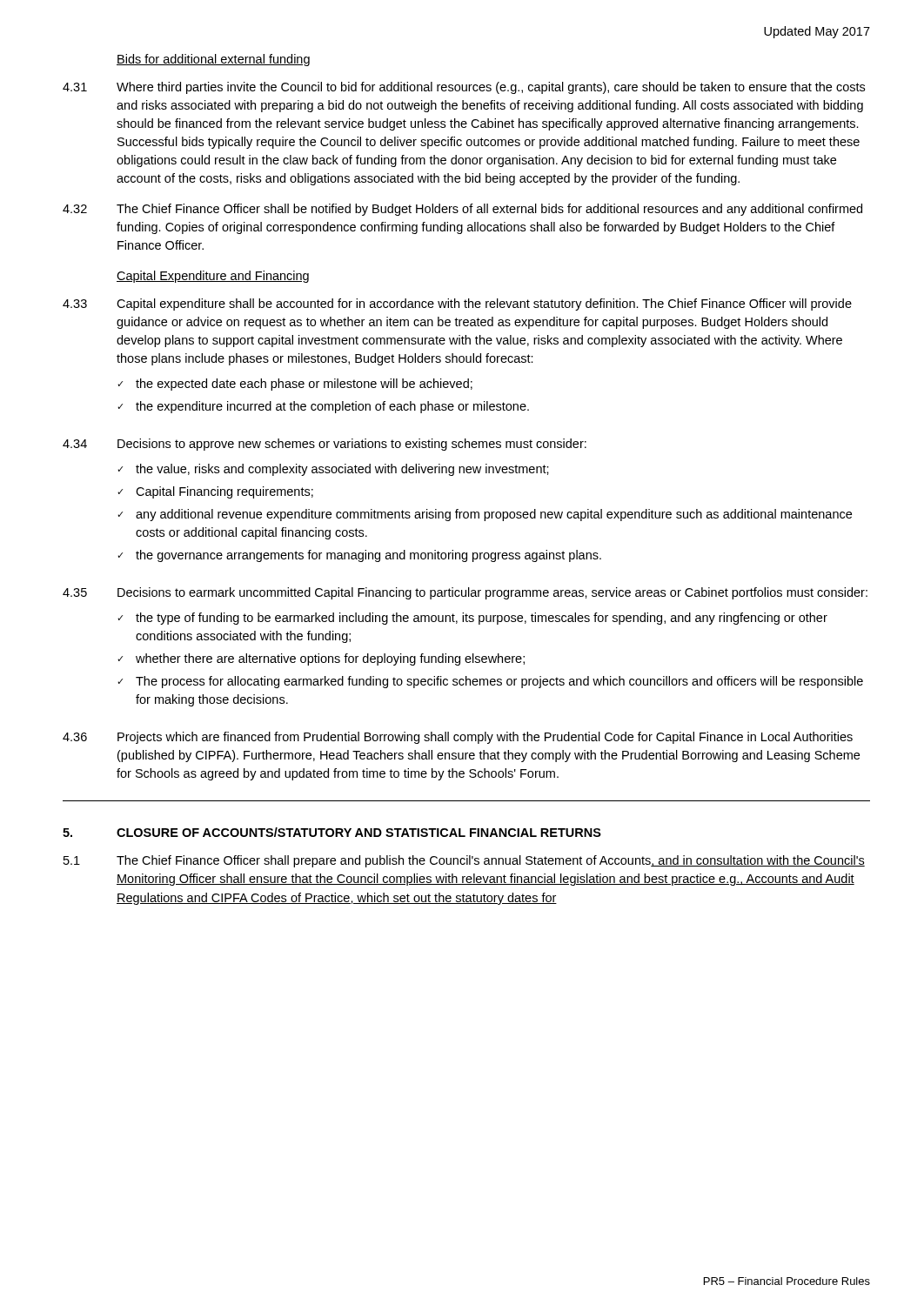Point to the block beginning "34 Decisions to approve new schemes or variations"
The height and width of the screenshot is (1305, 924).
pos(466,504)
